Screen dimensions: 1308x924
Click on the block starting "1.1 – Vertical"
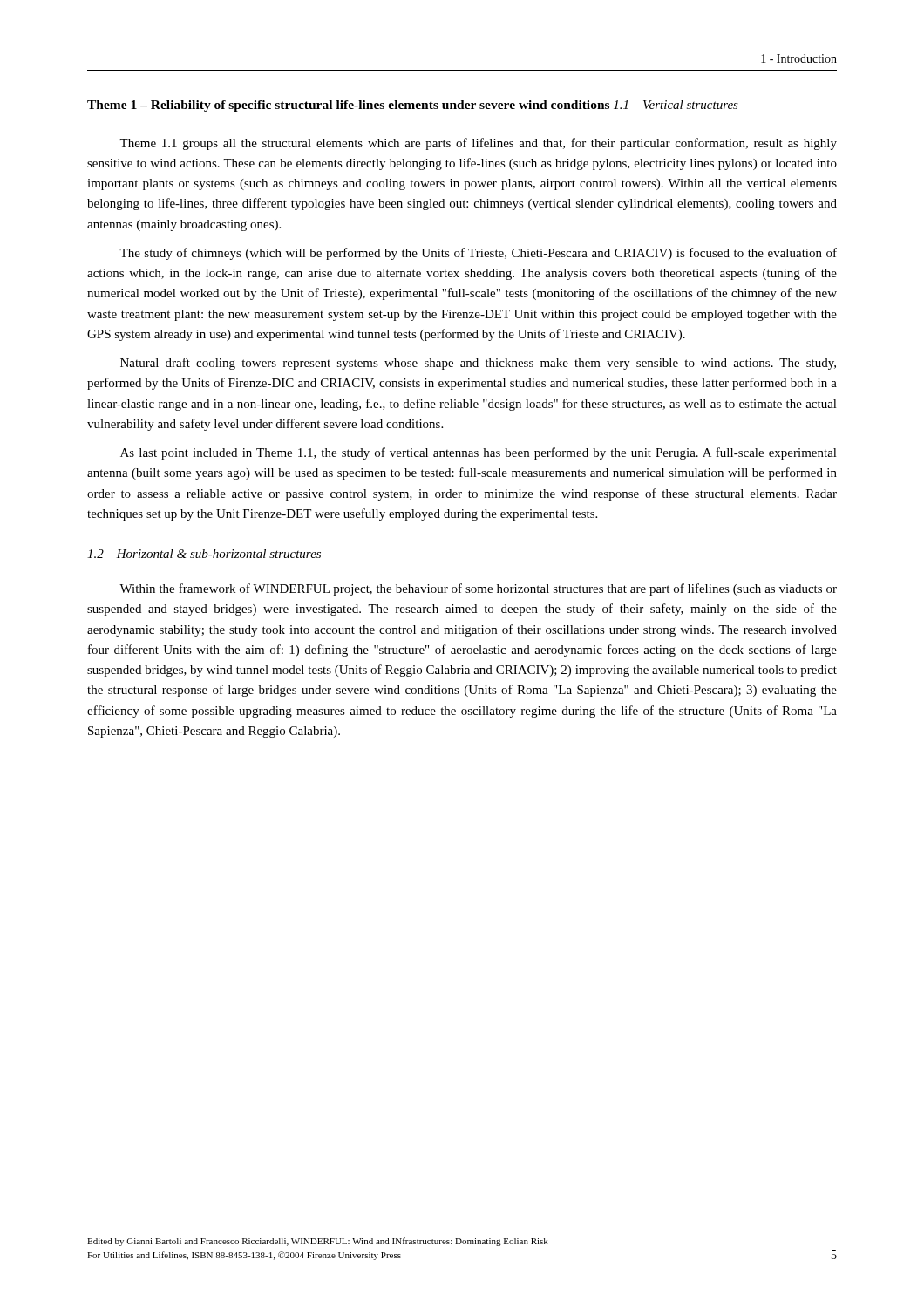pyautogui.click(x=676, y=105)
